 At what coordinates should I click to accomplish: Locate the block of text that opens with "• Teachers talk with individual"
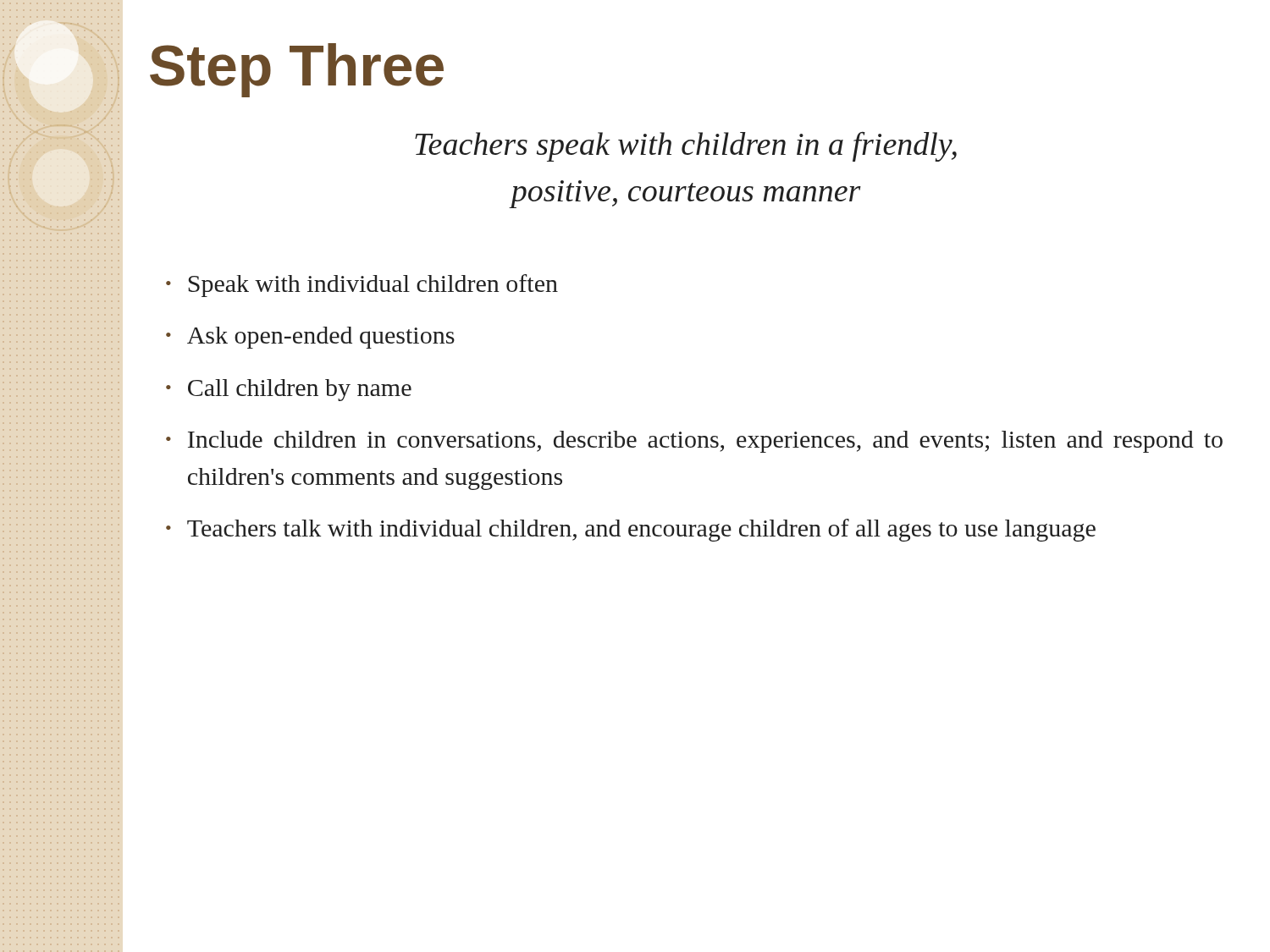pyautogui.click(x=694, y=528)
